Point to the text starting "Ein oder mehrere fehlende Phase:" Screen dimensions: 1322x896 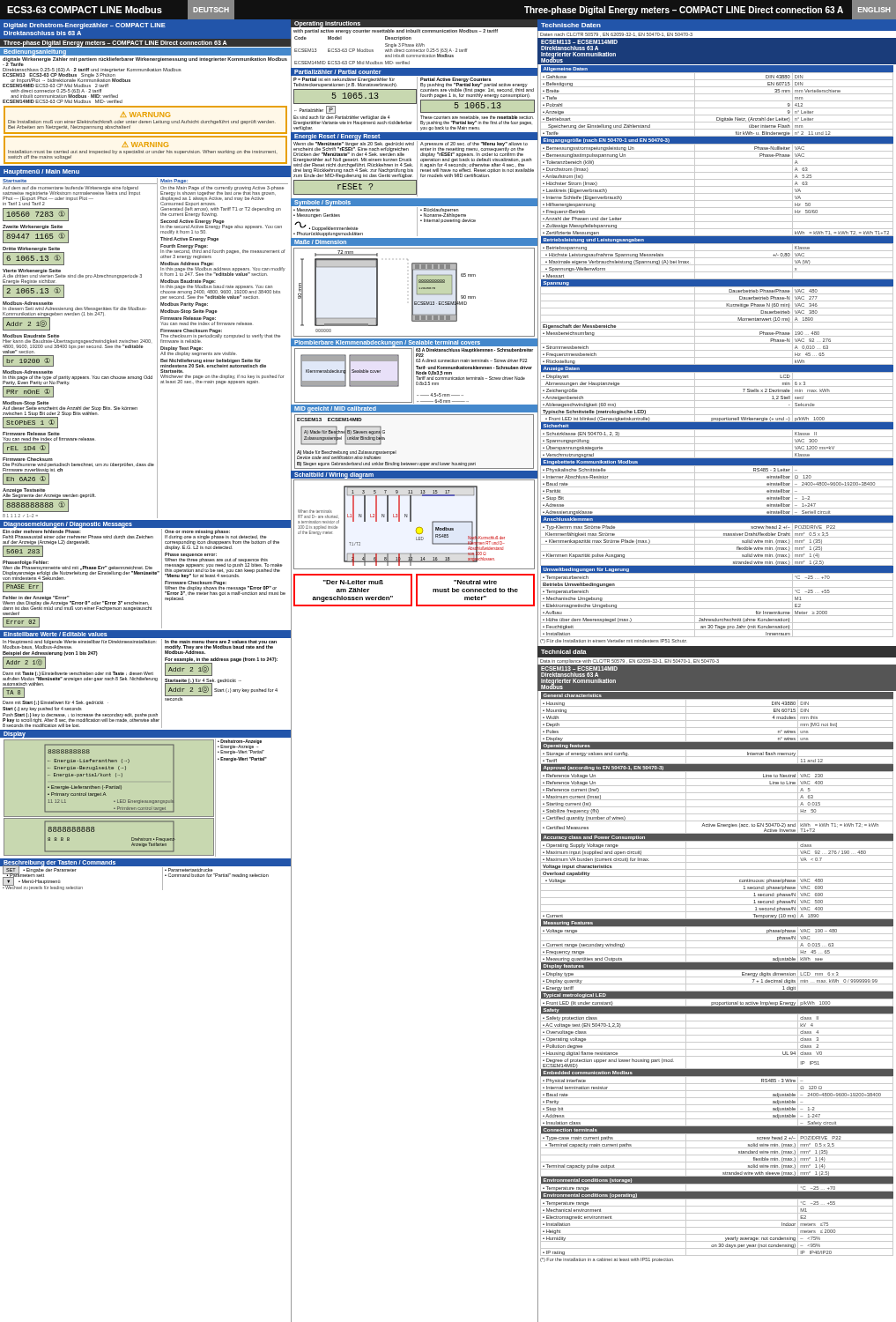42,531
